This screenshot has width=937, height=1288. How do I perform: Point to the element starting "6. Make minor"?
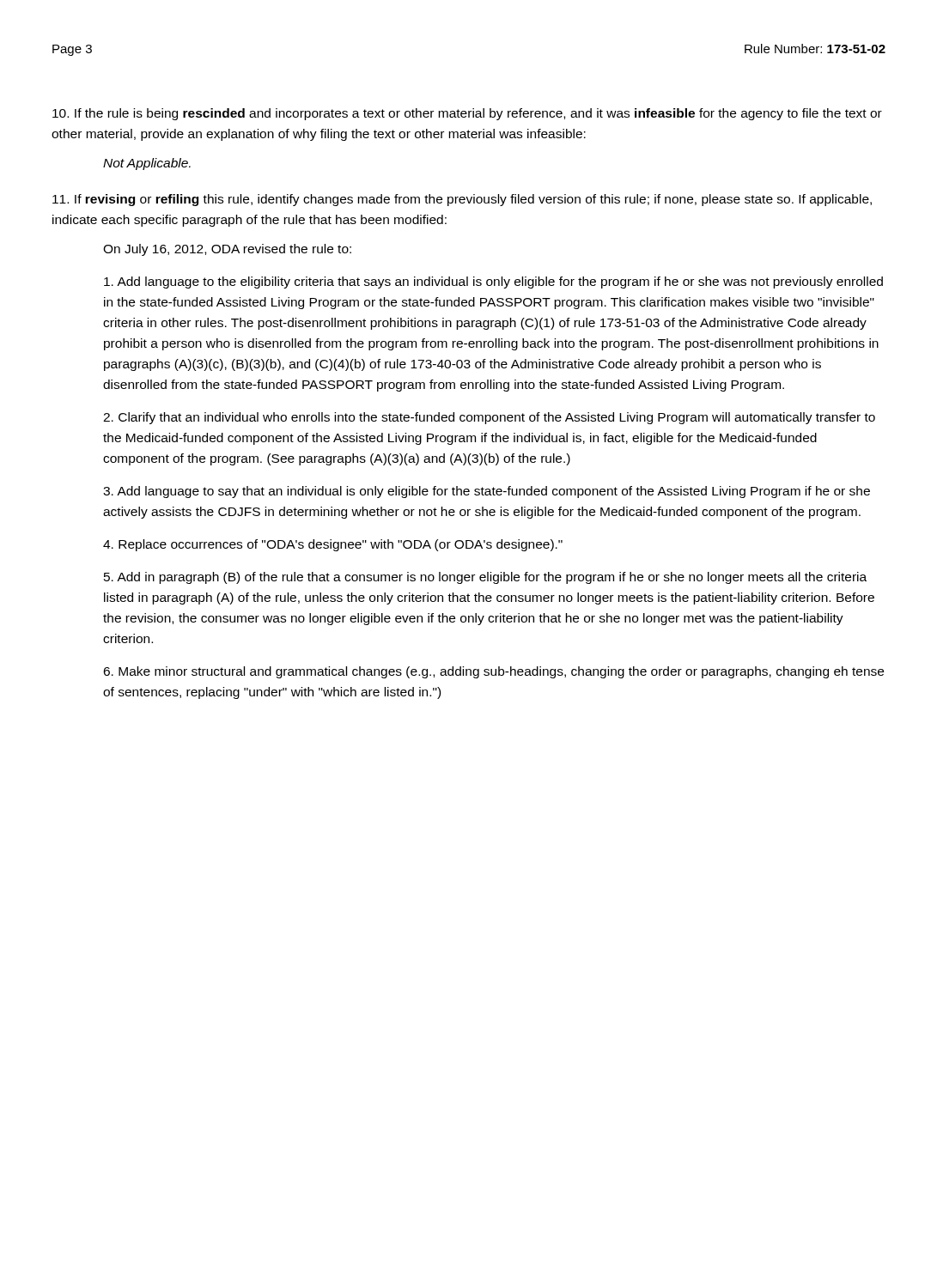(x=494, y=682)
